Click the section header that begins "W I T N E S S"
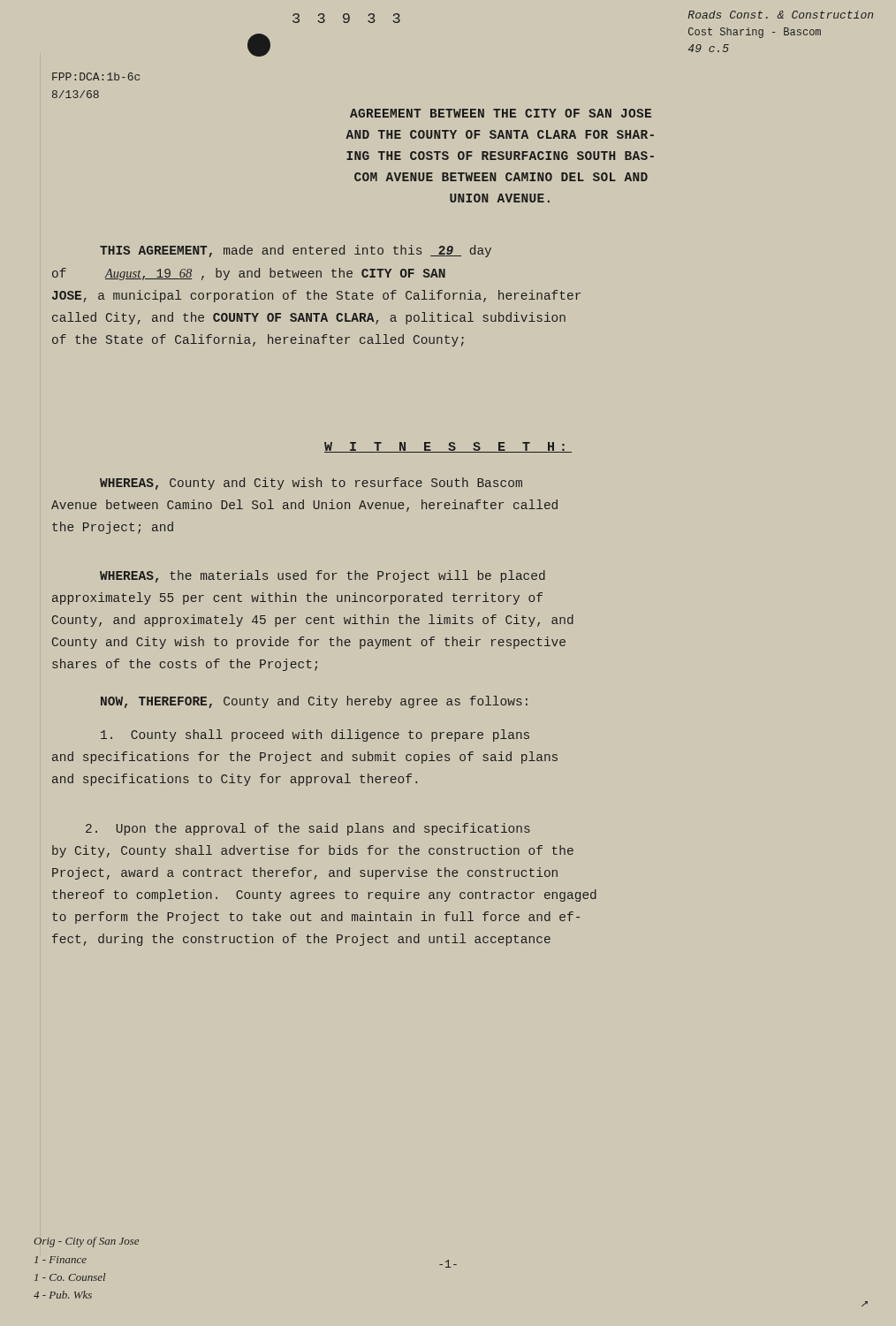 pyautogui.click(x=448, y=448)
